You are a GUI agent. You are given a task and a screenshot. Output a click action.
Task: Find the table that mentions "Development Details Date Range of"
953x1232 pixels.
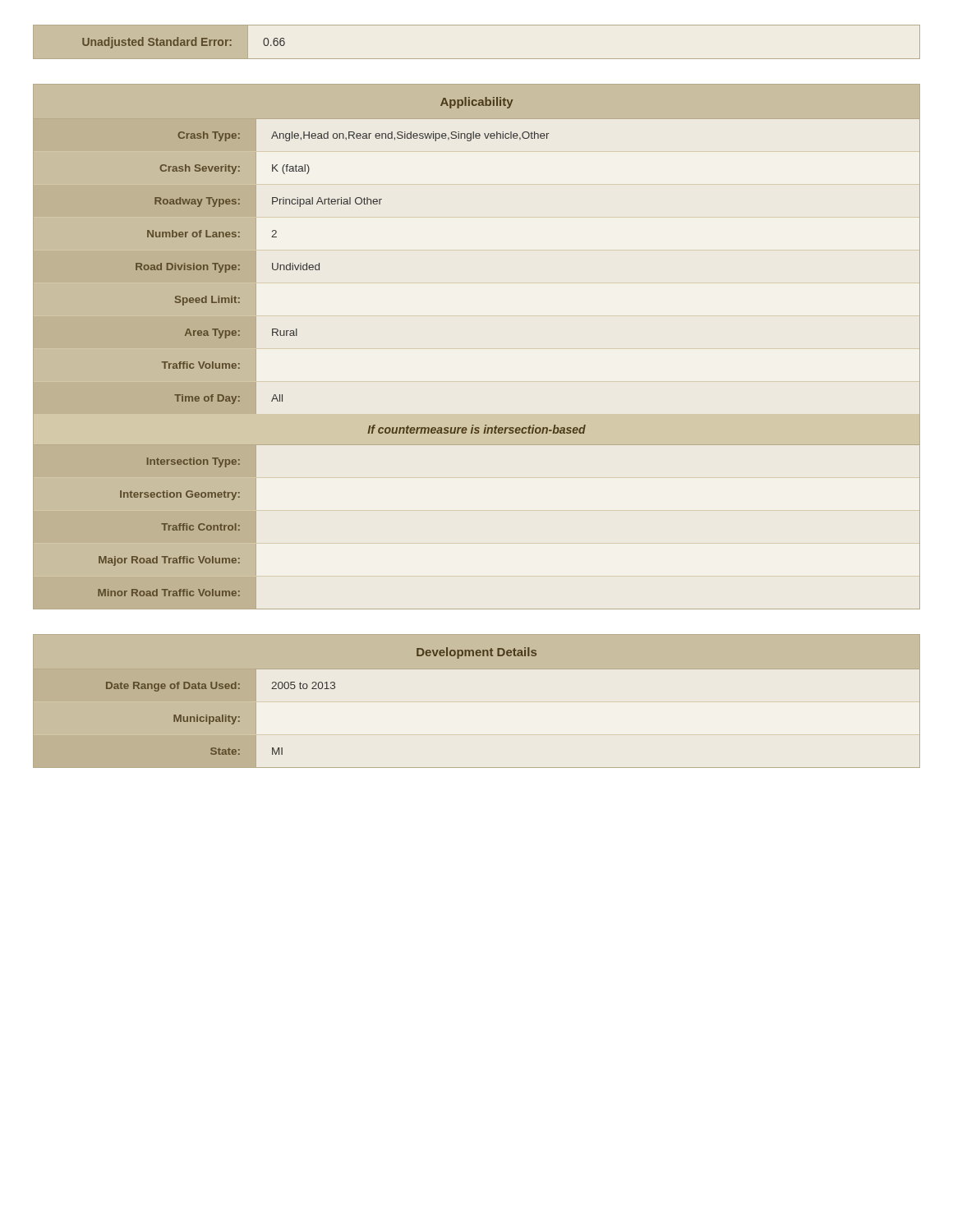tap(476, 701)
